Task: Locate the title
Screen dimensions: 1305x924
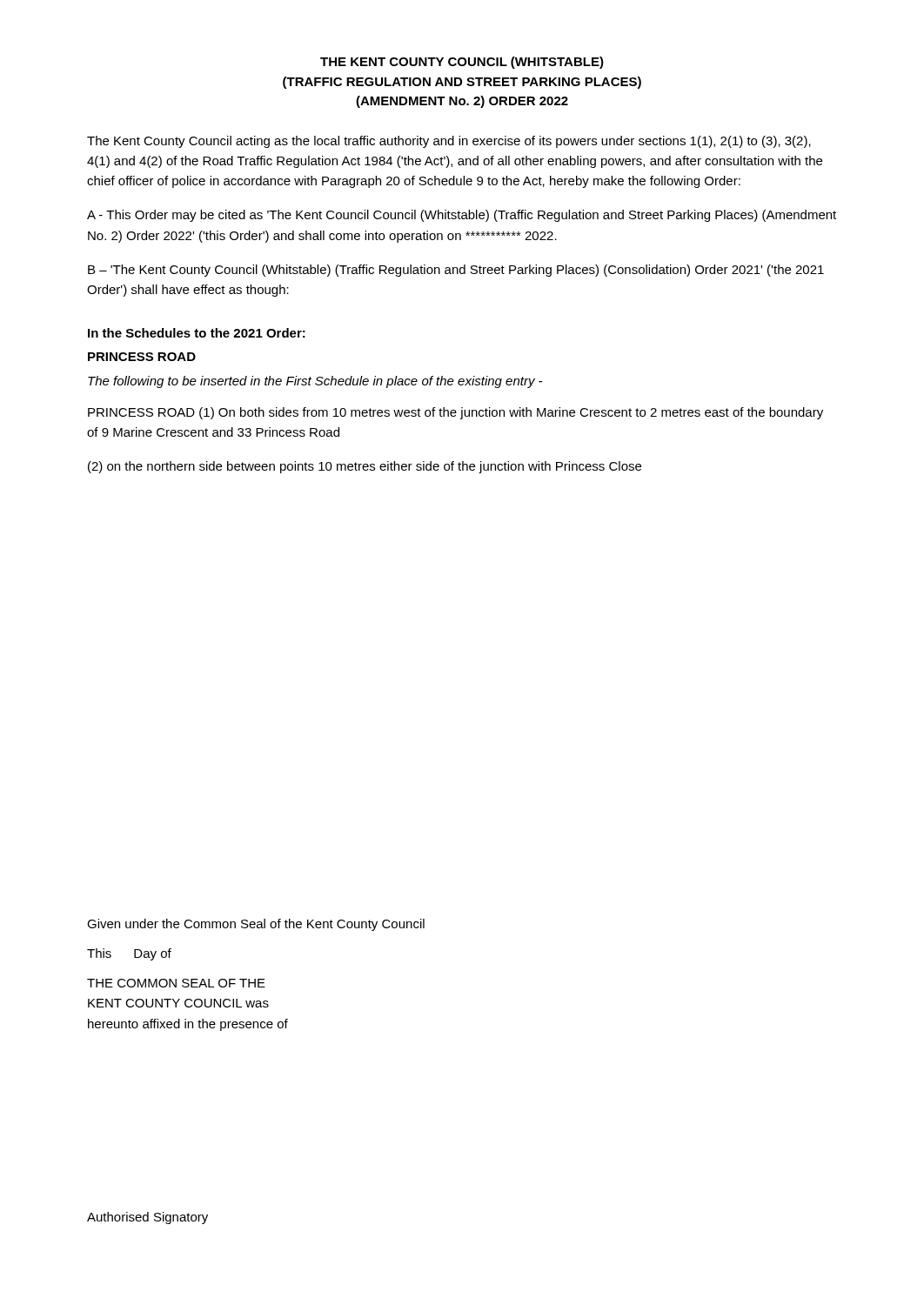Action: 462,81
